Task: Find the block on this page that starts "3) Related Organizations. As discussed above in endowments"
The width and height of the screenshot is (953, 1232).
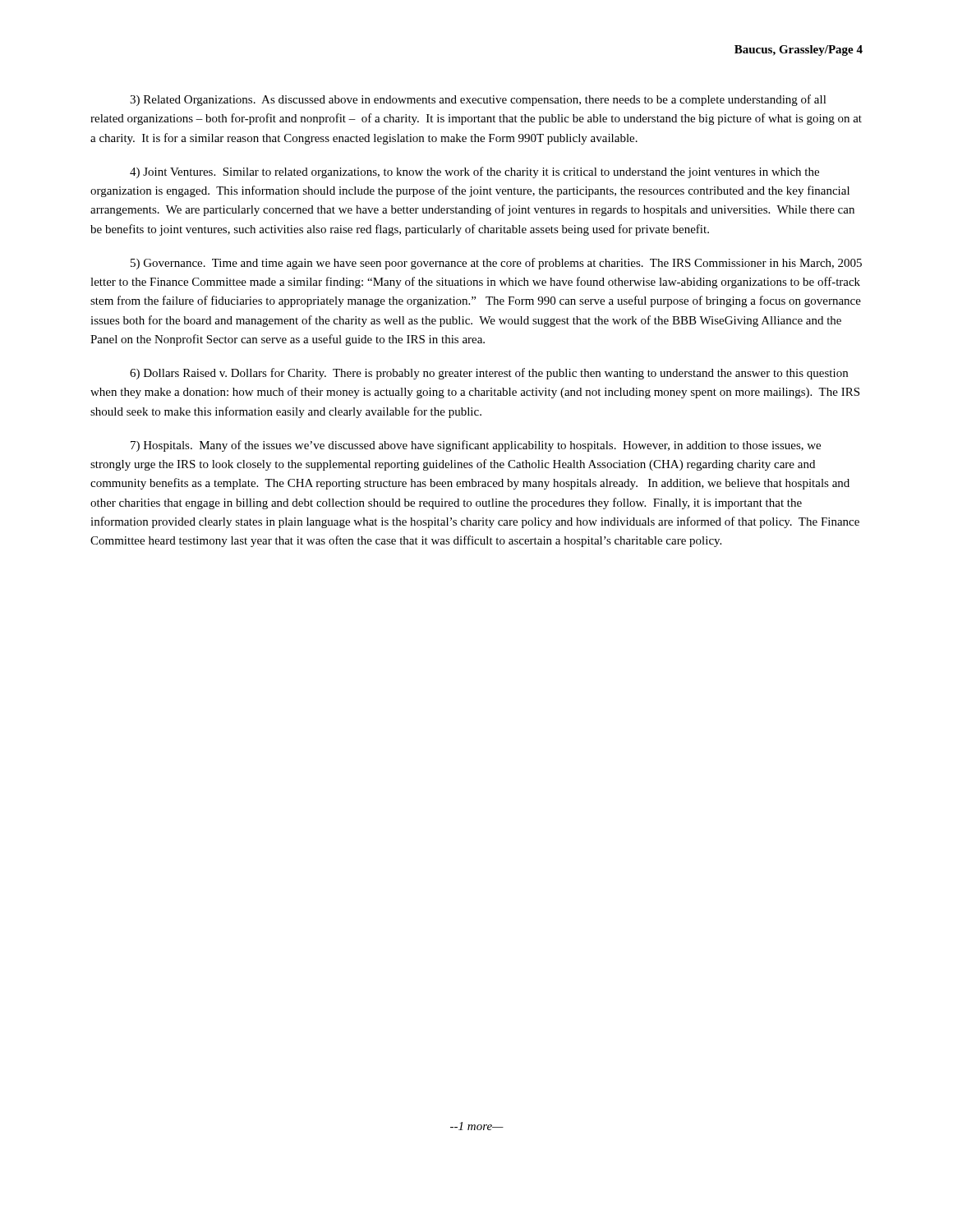Action: (476, 117)
